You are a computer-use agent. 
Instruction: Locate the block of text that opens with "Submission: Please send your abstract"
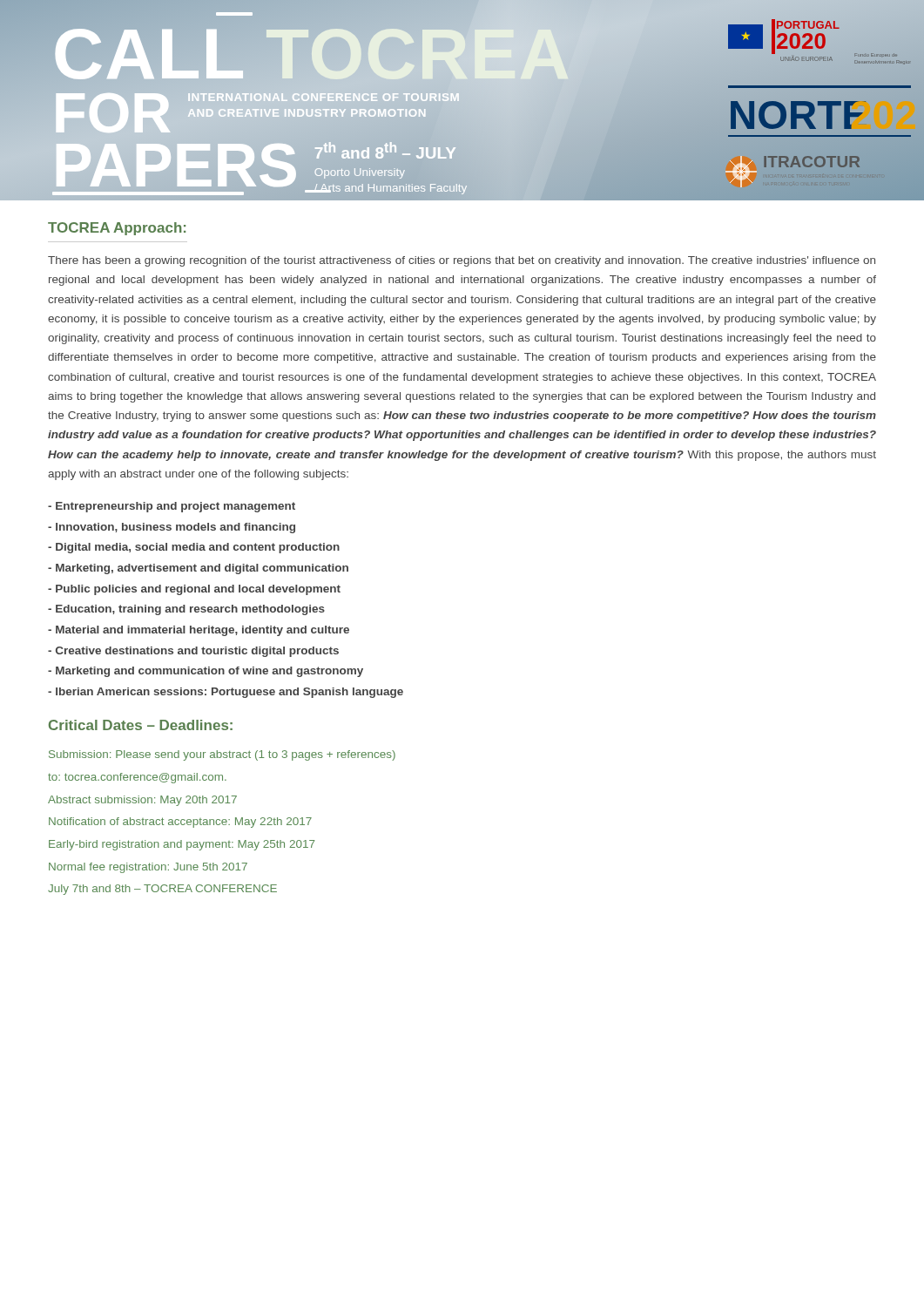[222, 822]
